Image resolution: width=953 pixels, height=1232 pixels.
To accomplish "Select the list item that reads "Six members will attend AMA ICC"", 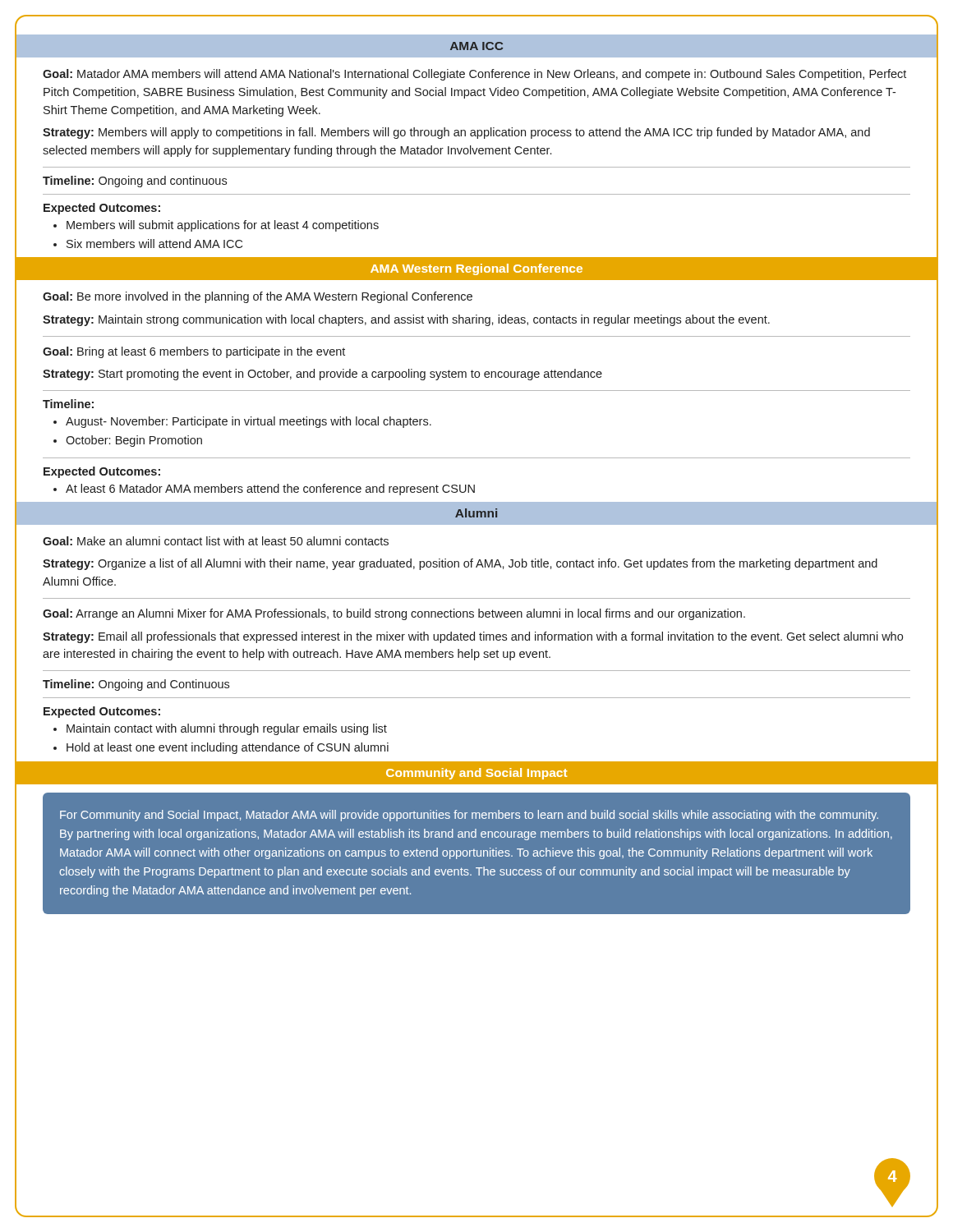I will [154, 244].
